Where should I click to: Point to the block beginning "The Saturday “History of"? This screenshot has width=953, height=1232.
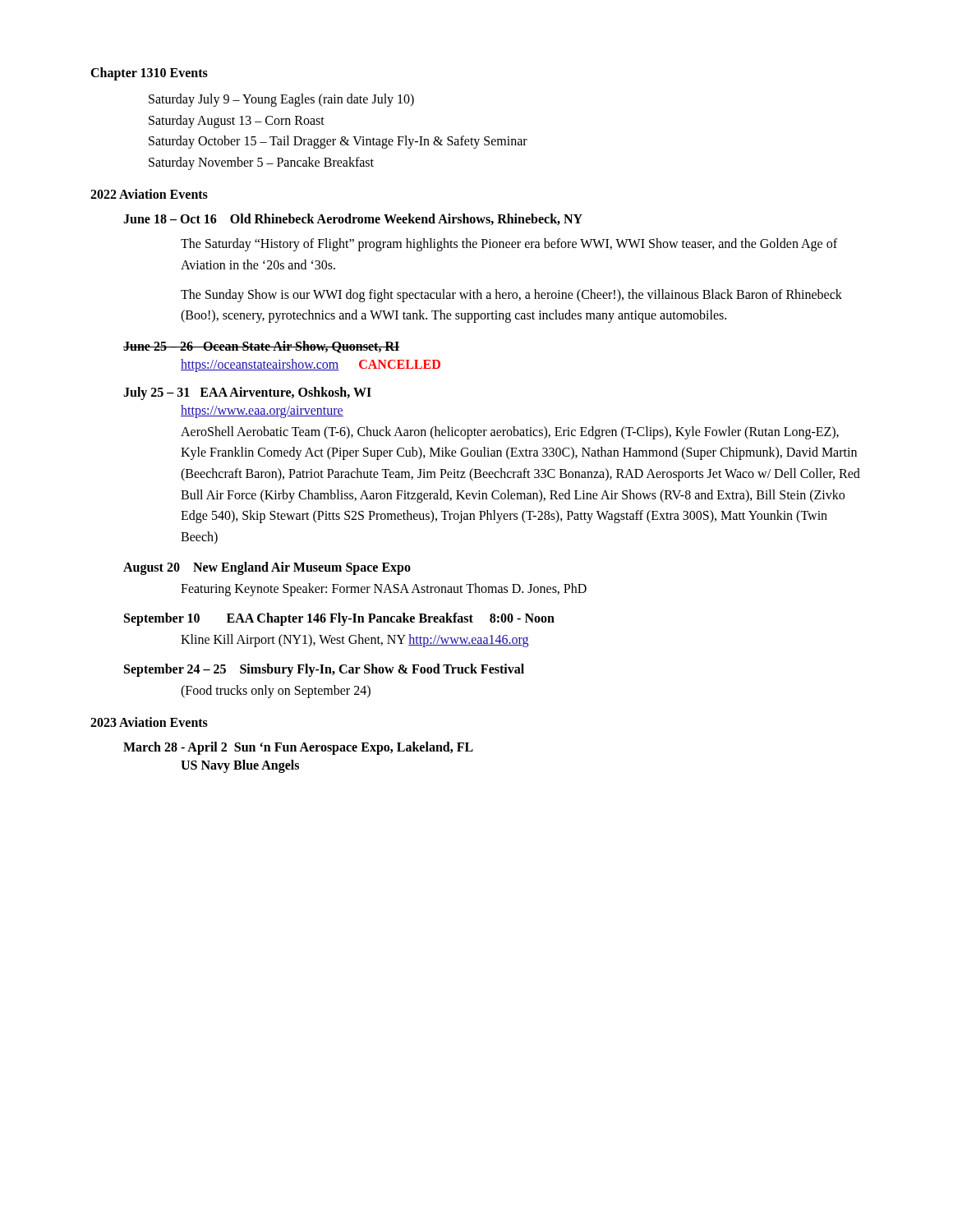pos(509,254)
